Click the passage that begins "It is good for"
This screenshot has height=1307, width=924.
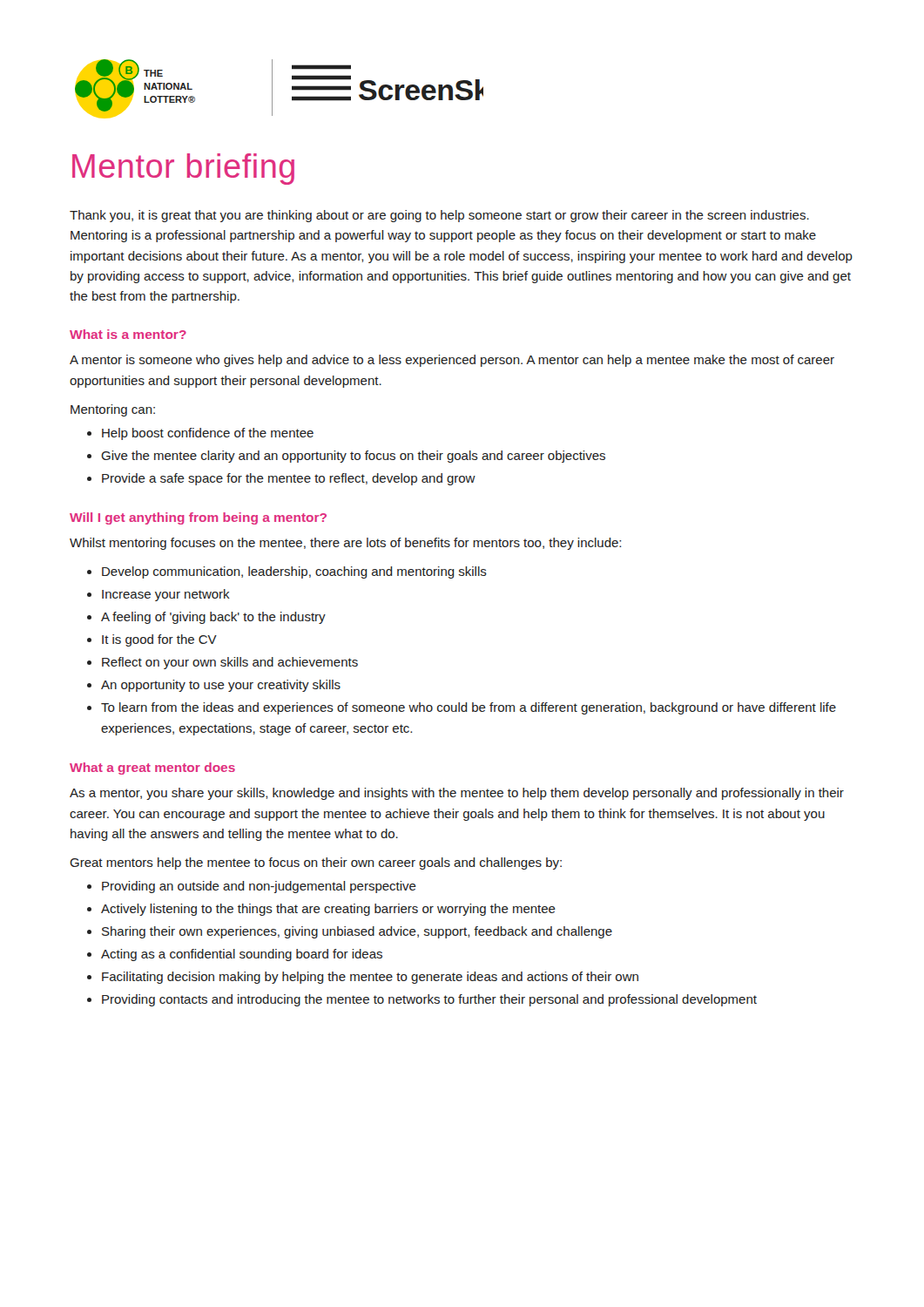click(159, 639)
